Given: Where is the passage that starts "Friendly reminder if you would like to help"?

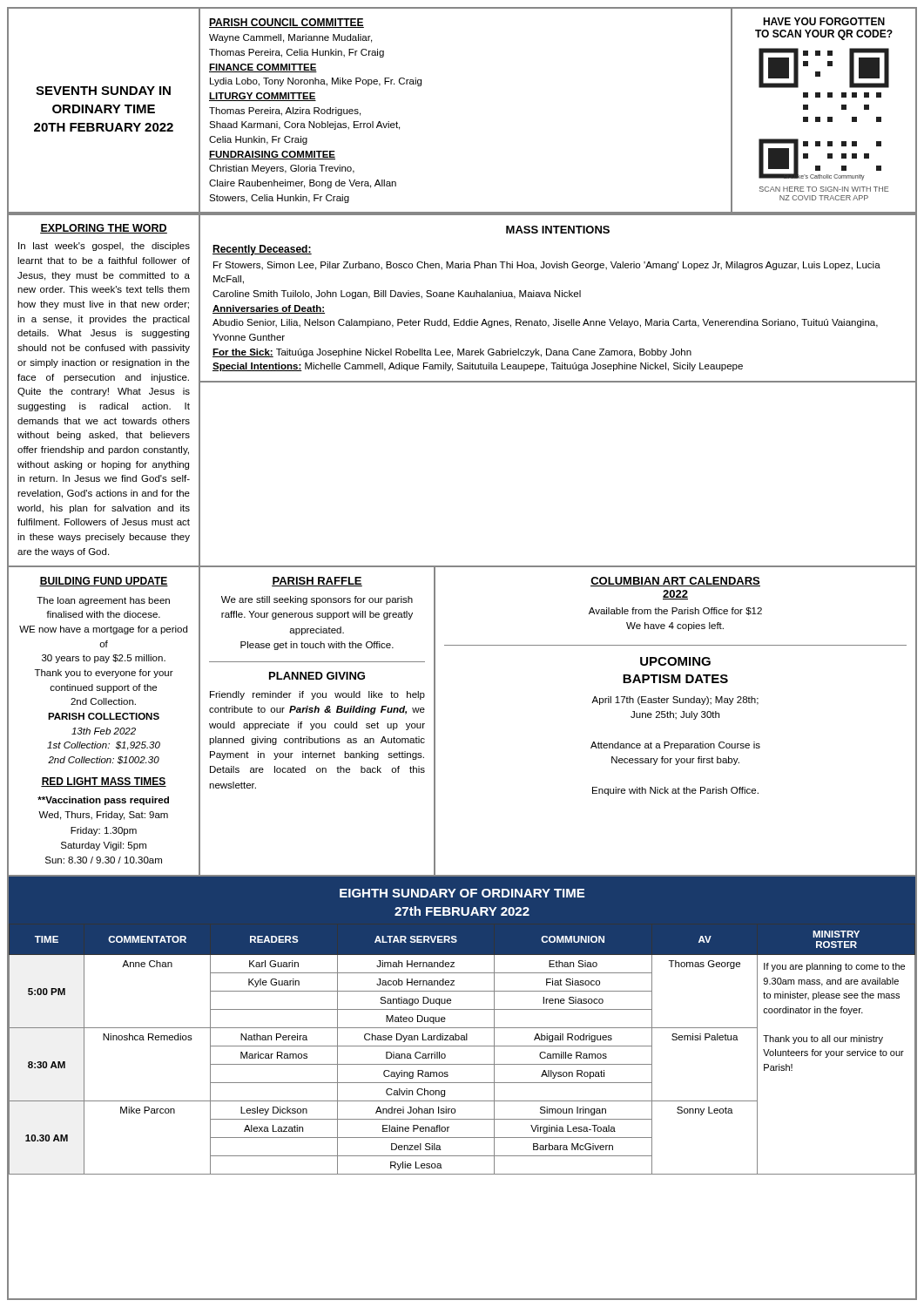Looking at the screenshot, I should click(x=317, y=740).
